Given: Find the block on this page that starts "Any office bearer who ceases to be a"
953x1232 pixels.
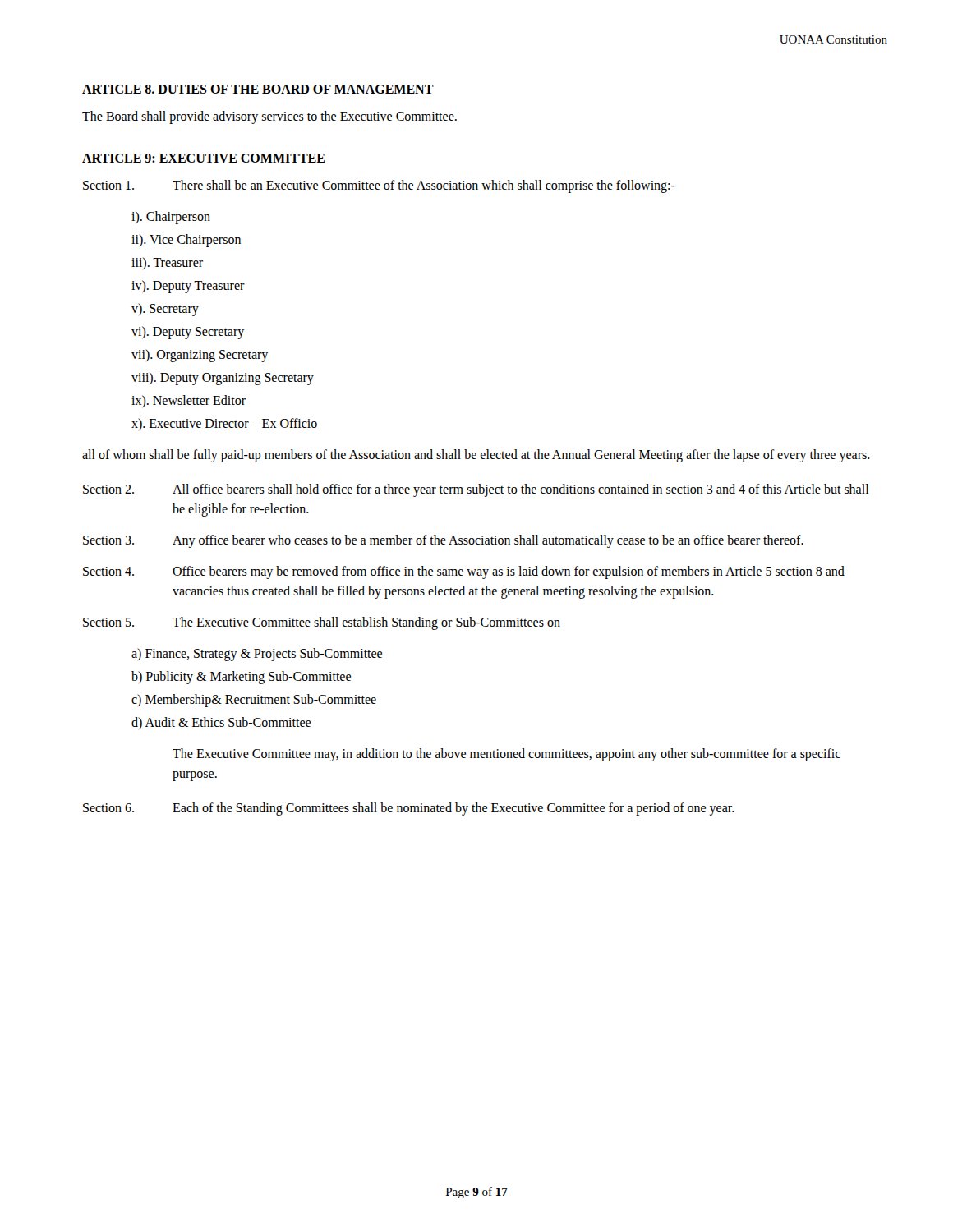Looking at the screenshot, I should point(488,540).
